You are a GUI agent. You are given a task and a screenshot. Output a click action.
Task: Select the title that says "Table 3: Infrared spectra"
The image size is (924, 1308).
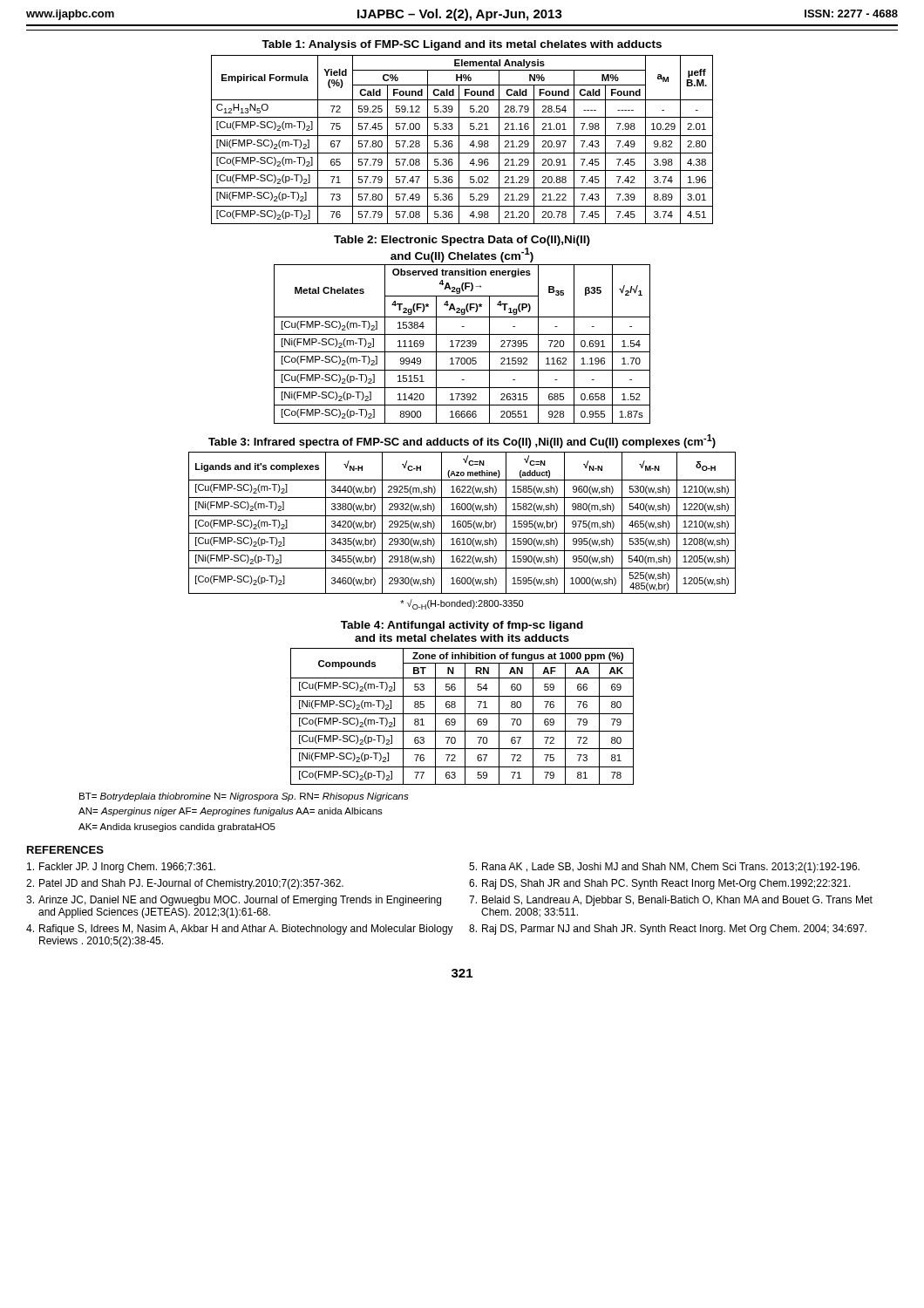point(462,440)
